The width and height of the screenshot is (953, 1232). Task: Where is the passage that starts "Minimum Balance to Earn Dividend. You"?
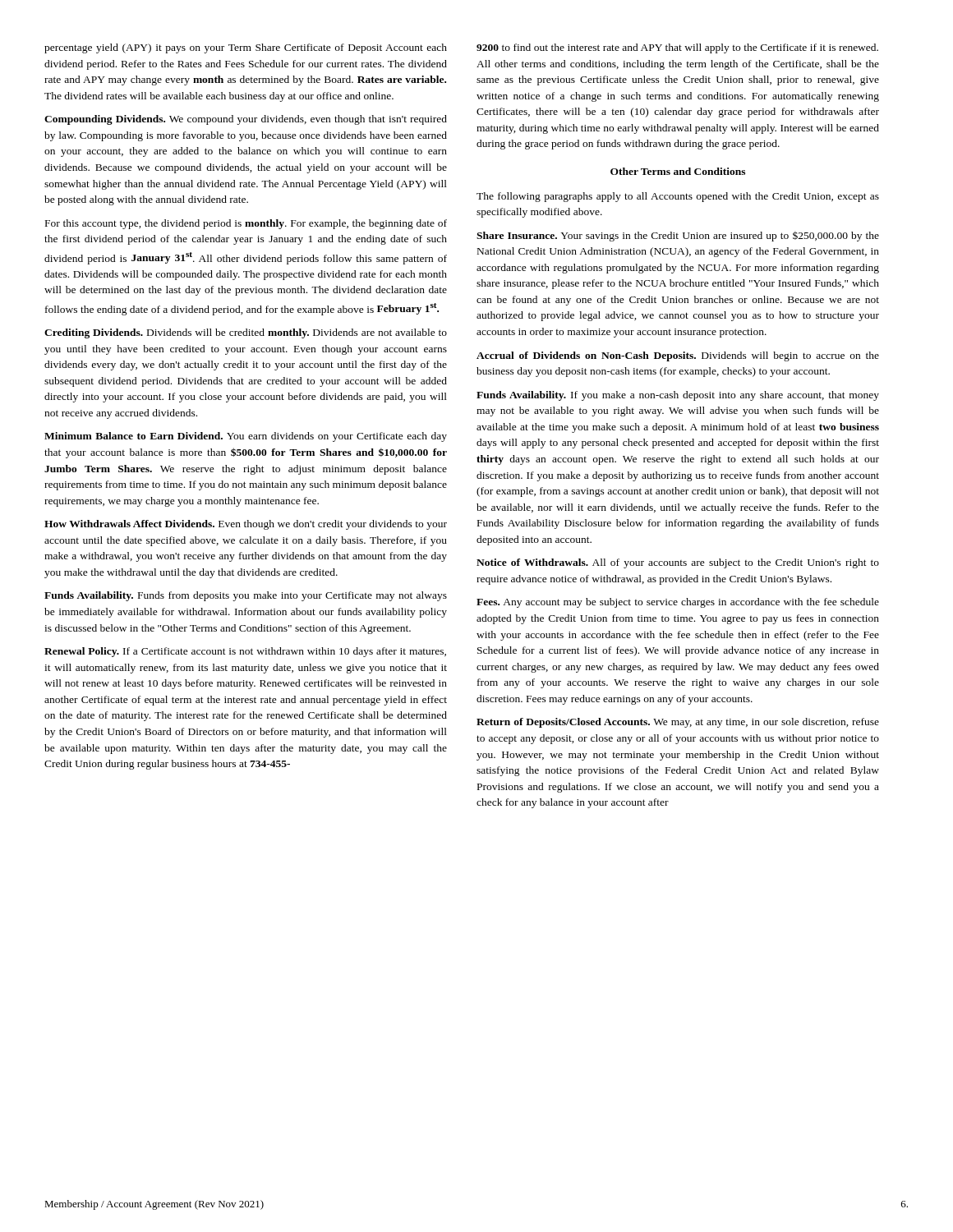[x=246, y=468]
